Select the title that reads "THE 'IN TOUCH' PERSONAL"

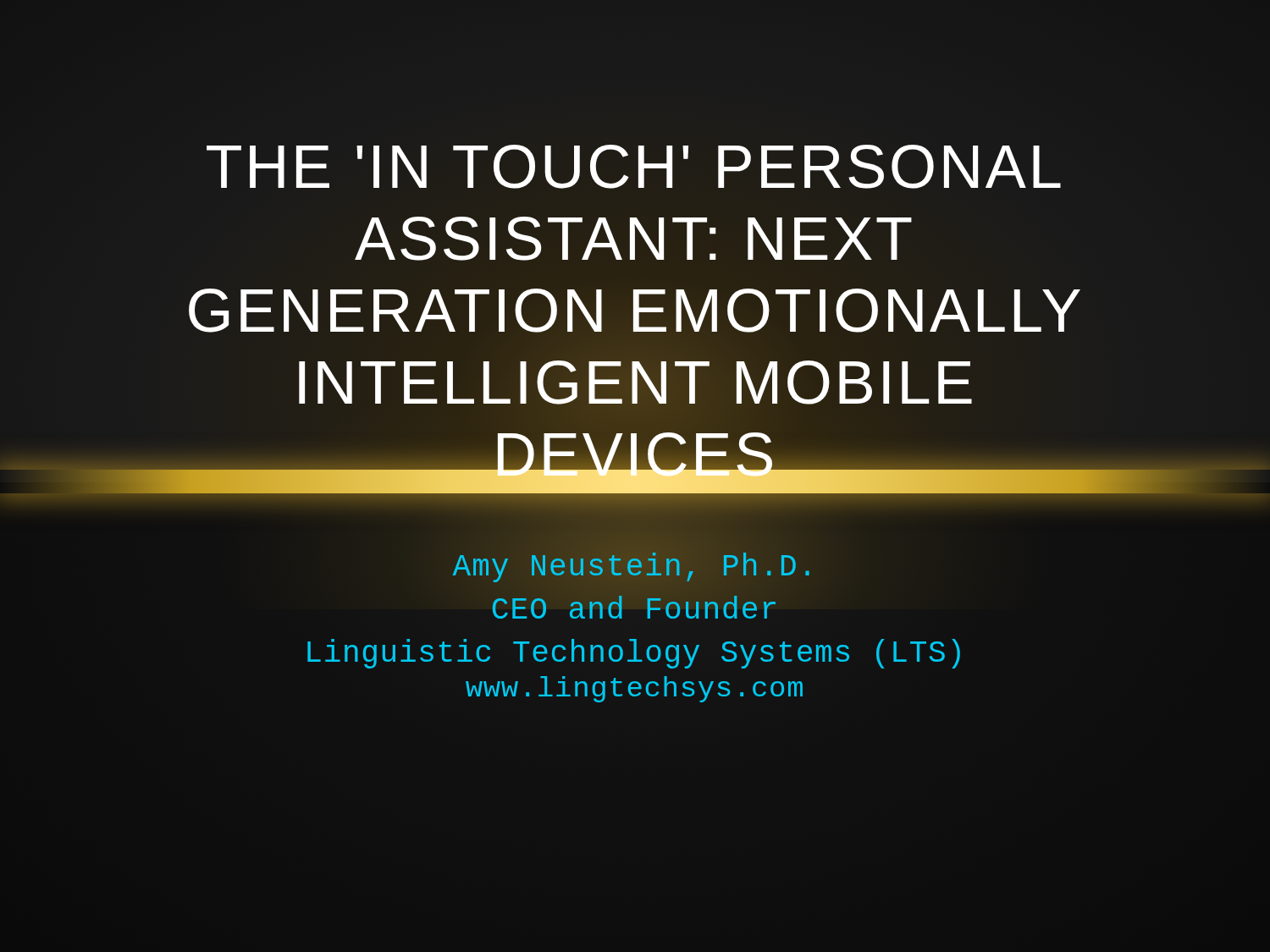[x=635, y=311]
